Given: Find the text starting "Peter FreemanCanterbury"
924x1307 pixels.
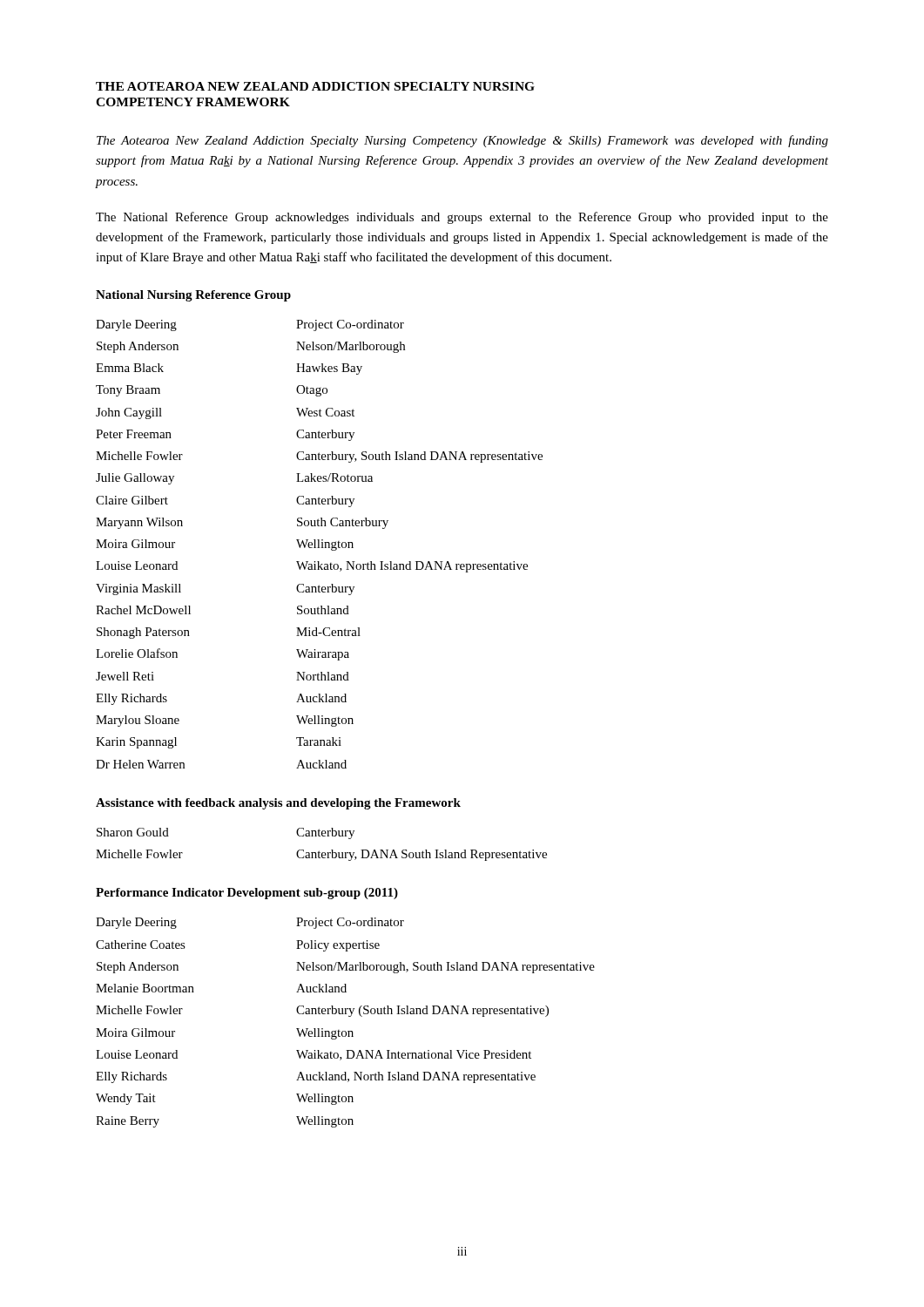Looking at the screenshot, I should 135,435.
